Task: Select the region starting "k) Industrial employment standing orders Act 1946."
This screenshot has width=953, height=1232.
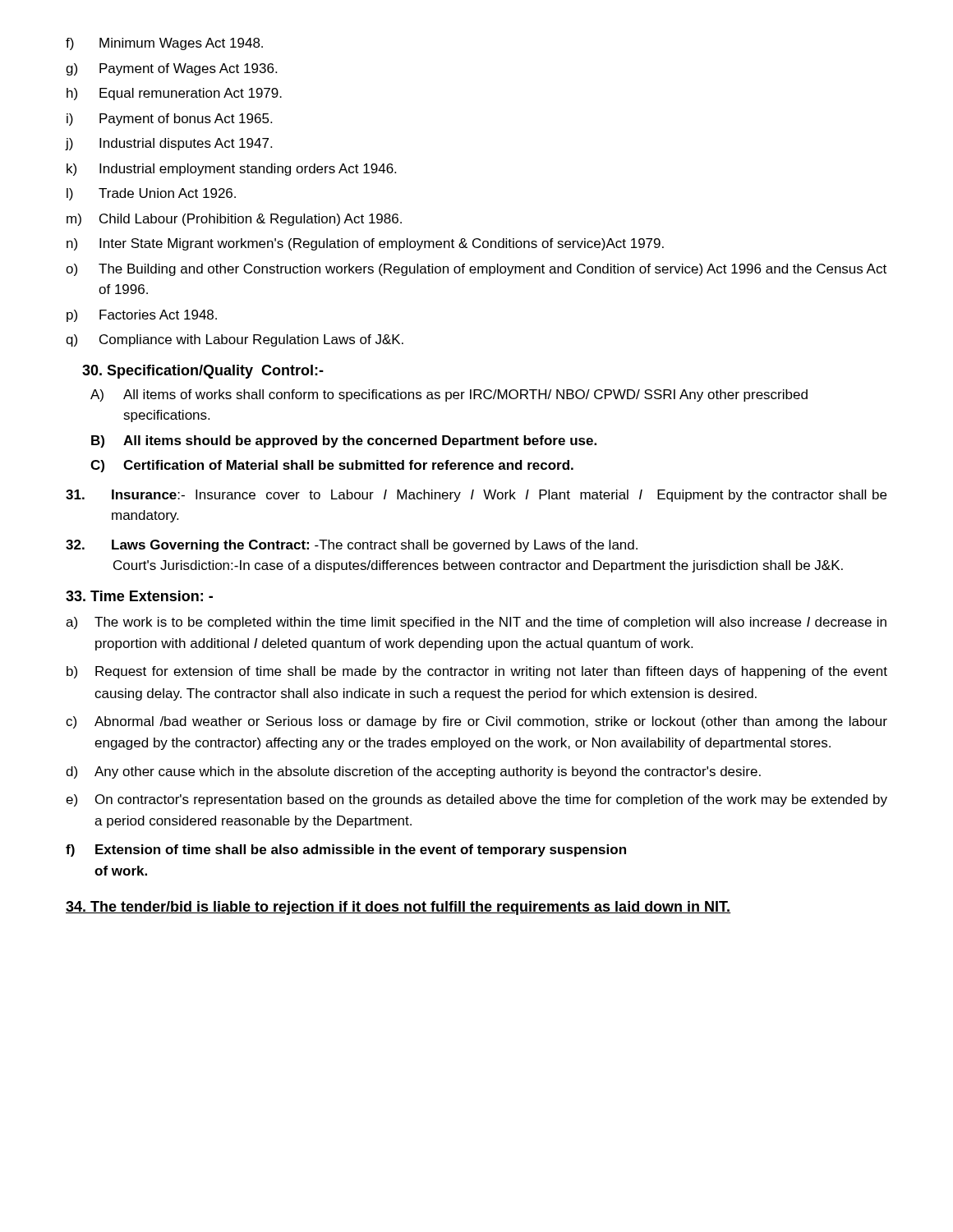Action: click(x=231, y=170)
